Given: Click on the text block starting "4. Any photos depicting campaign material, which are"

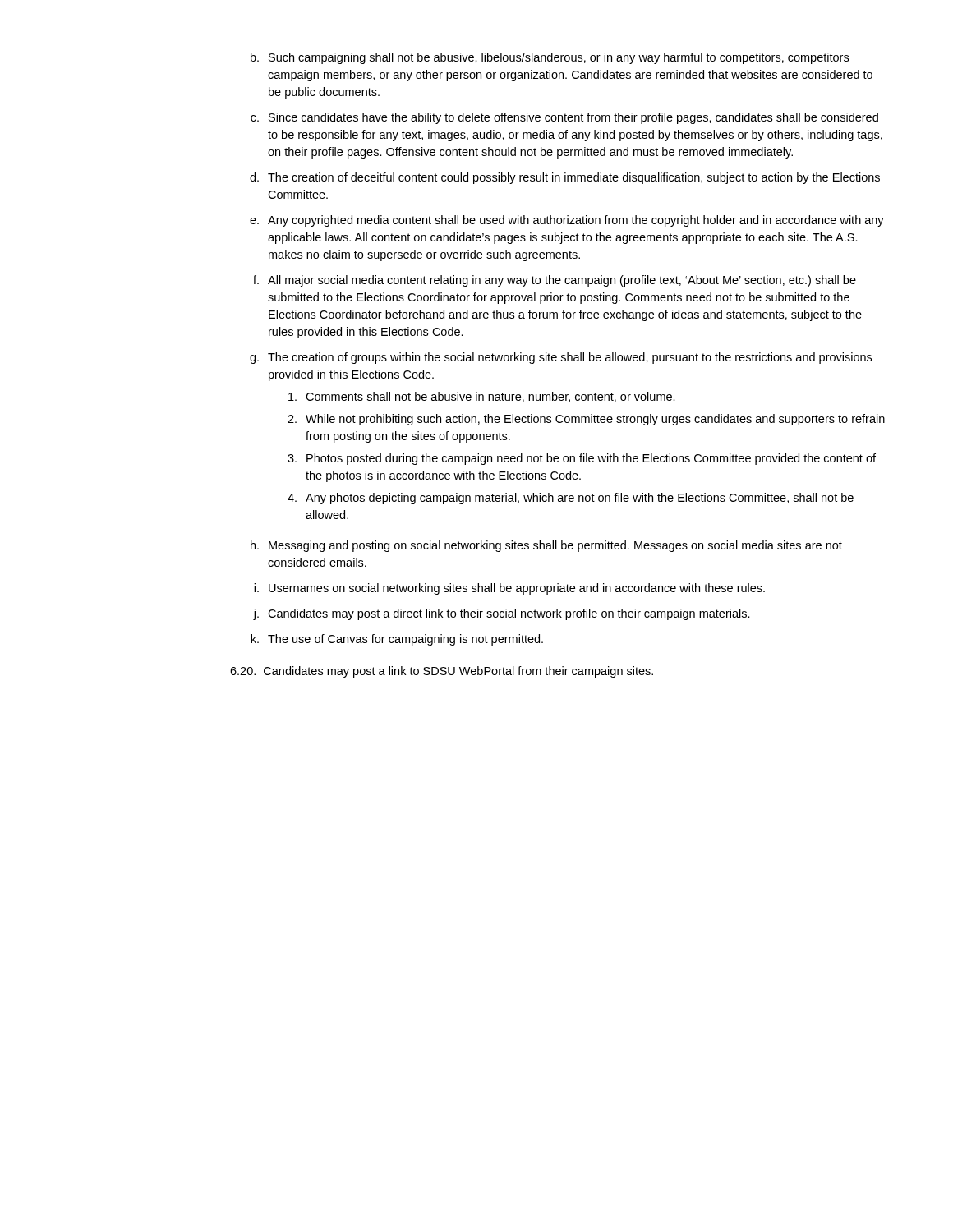Looking at the screenshot, I should click(578, 507).
